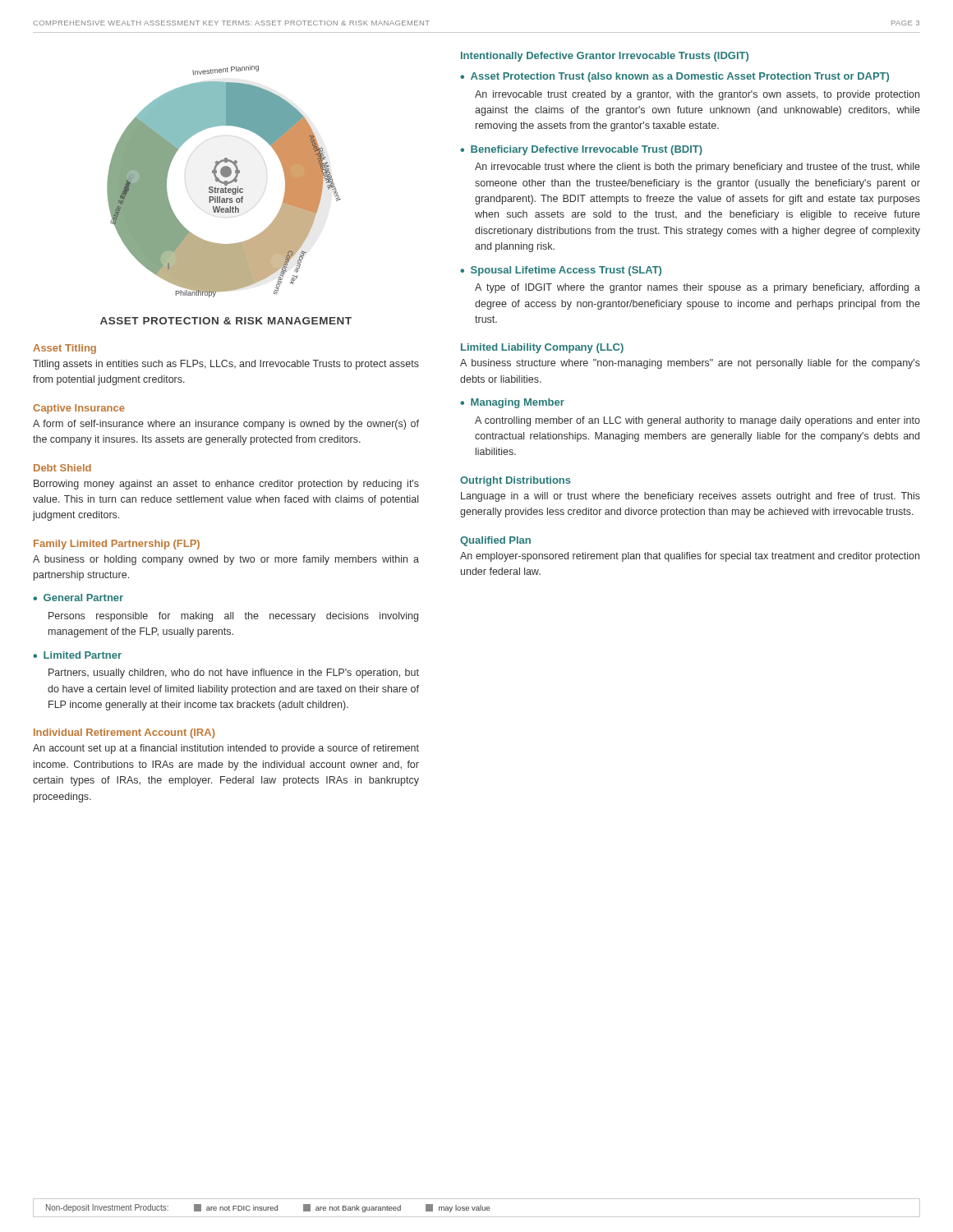The width and height of the screenshot is (953, 1232).
Task: Locate the list item that says "•General Partner Persons"
Action: pyautogui.click(x=226, y=616)
